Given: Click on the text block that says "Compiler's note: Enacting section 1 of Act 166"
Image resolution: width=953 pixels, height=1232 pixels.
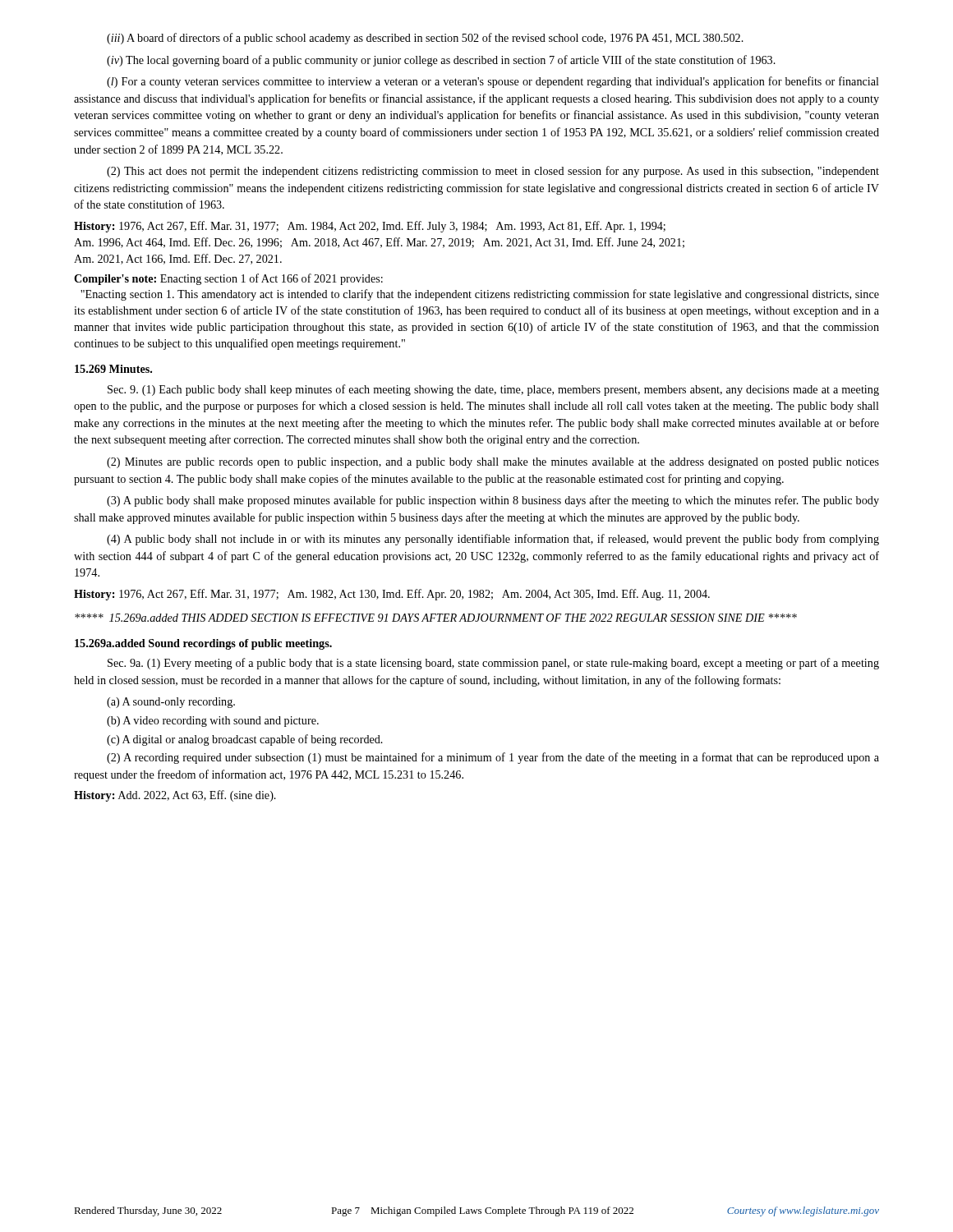Looking at the screenshot, I should 476,312.
